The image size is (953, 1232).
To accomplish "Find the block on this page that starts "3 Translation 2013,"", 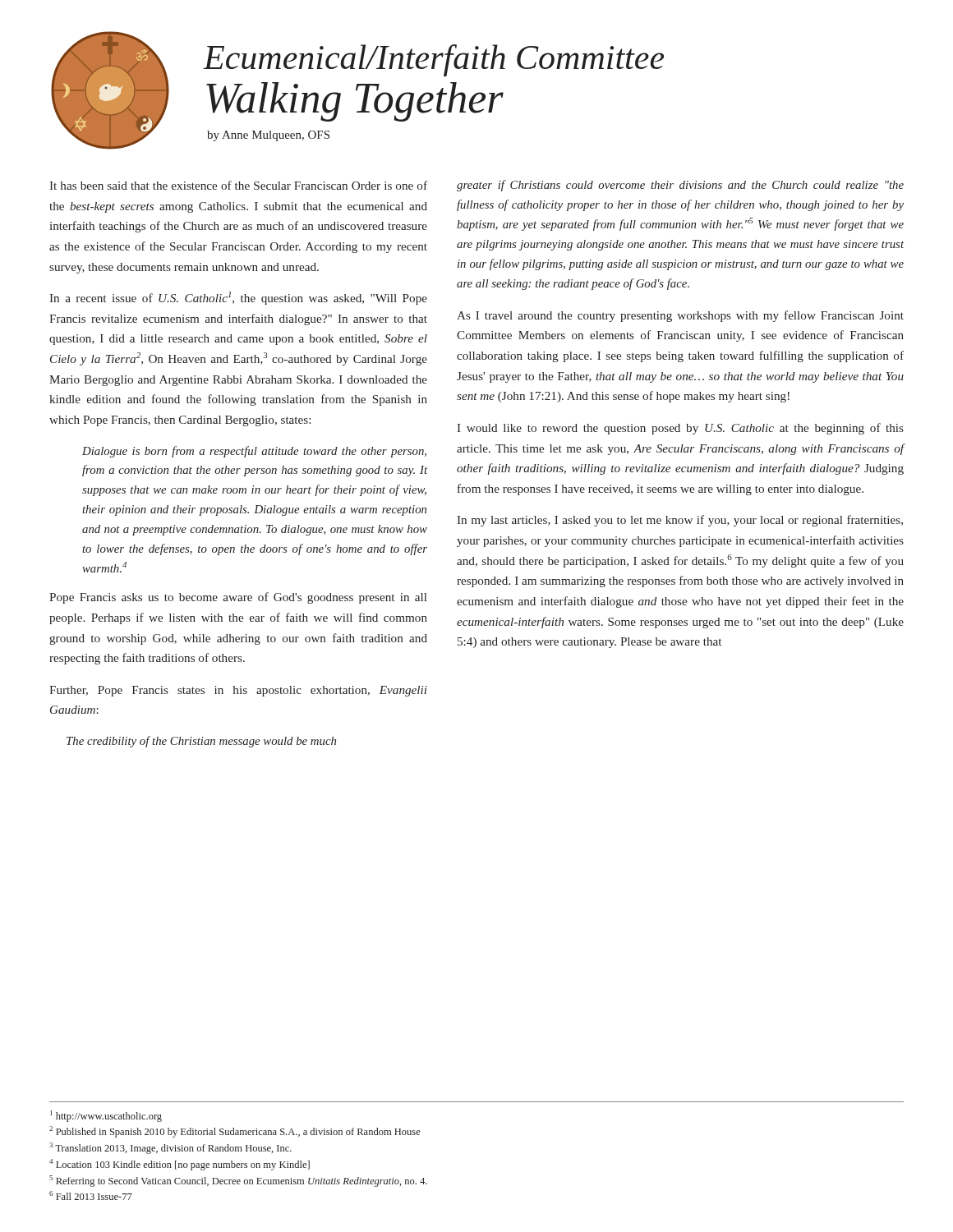I will [x=171, y=1147].
